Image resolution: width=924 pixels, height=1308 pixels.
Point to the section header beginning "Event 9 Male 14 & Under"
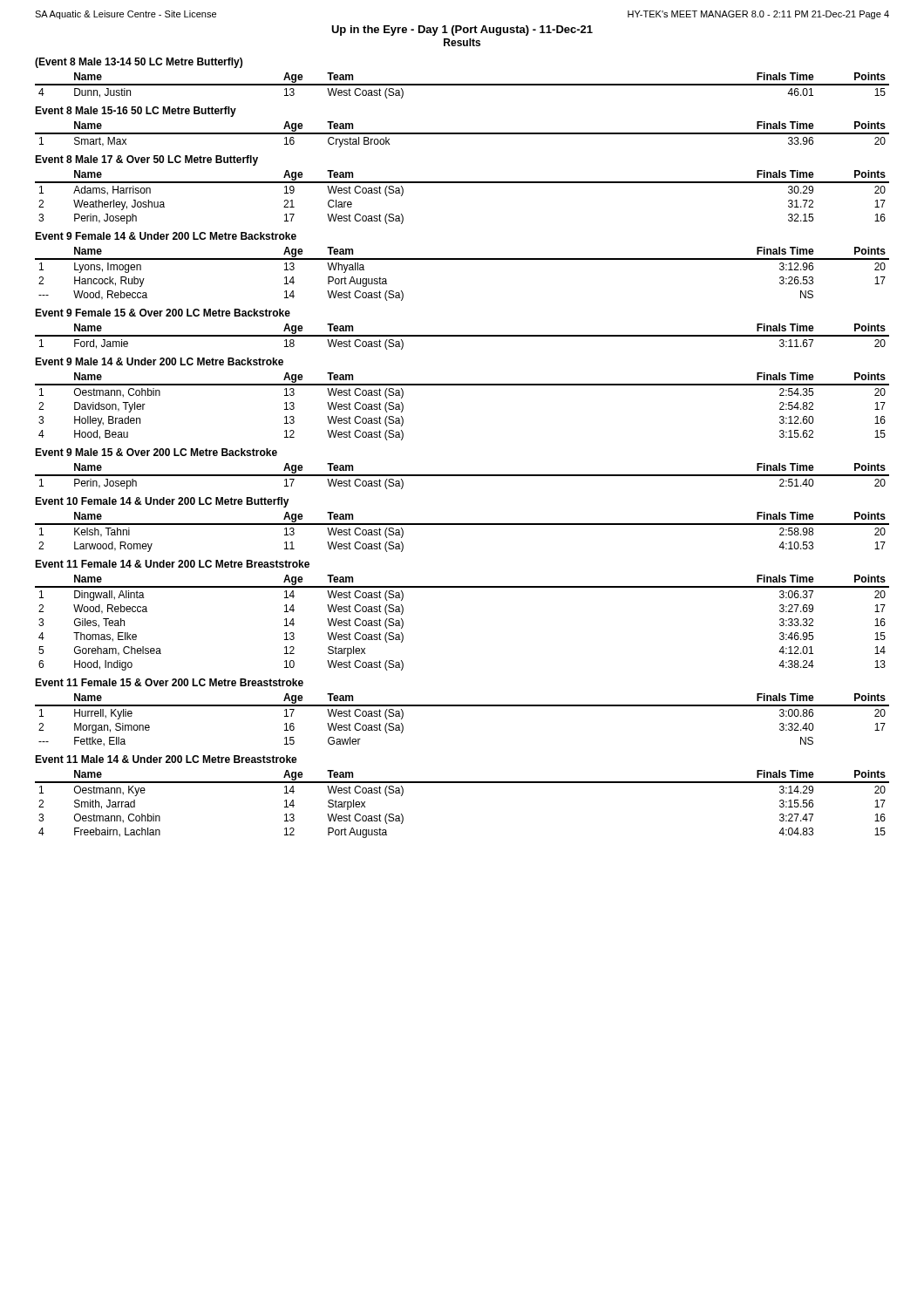(159, 362)
